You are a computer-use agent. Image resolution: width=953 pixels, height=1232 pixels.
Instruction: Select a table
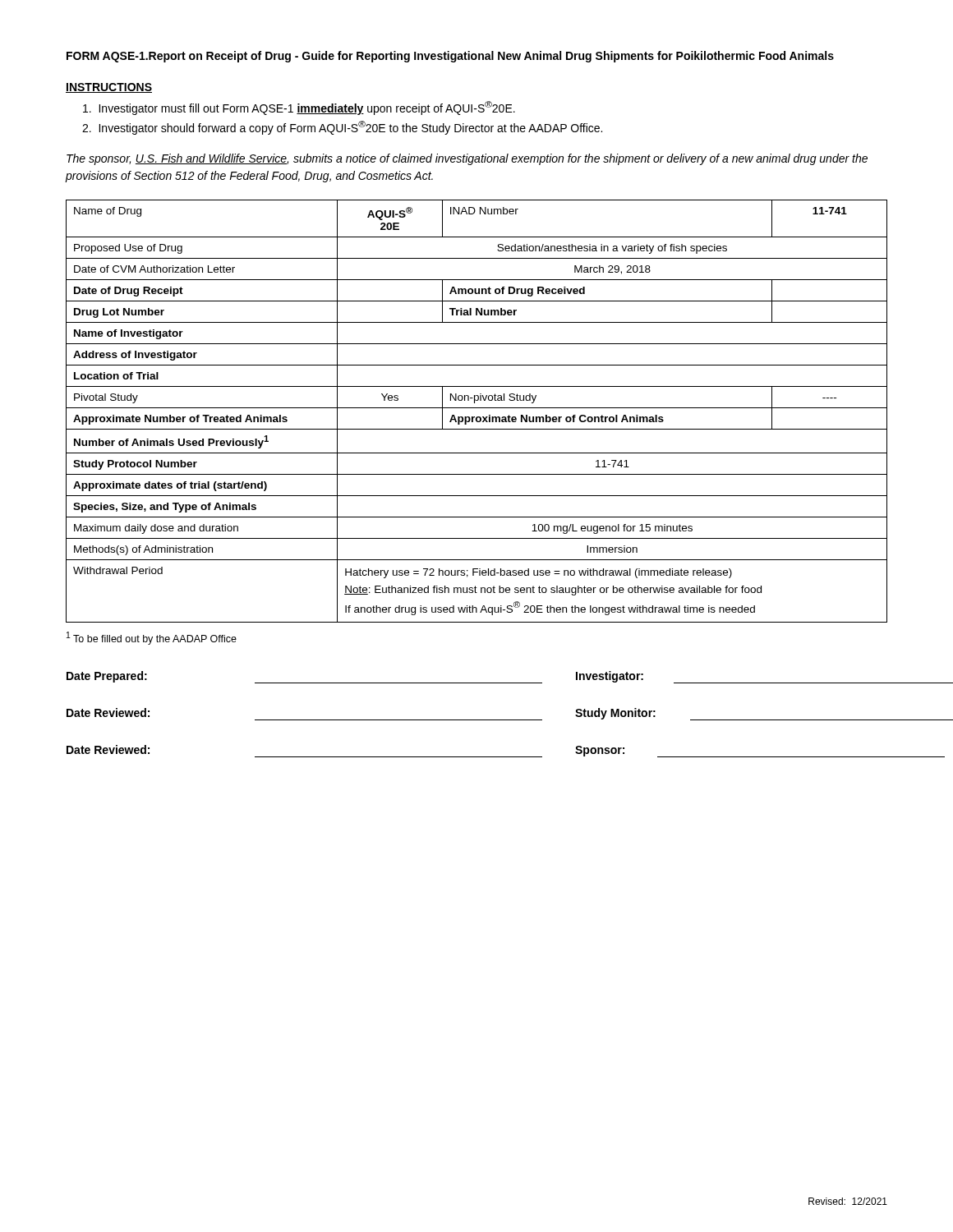point(476,411)
